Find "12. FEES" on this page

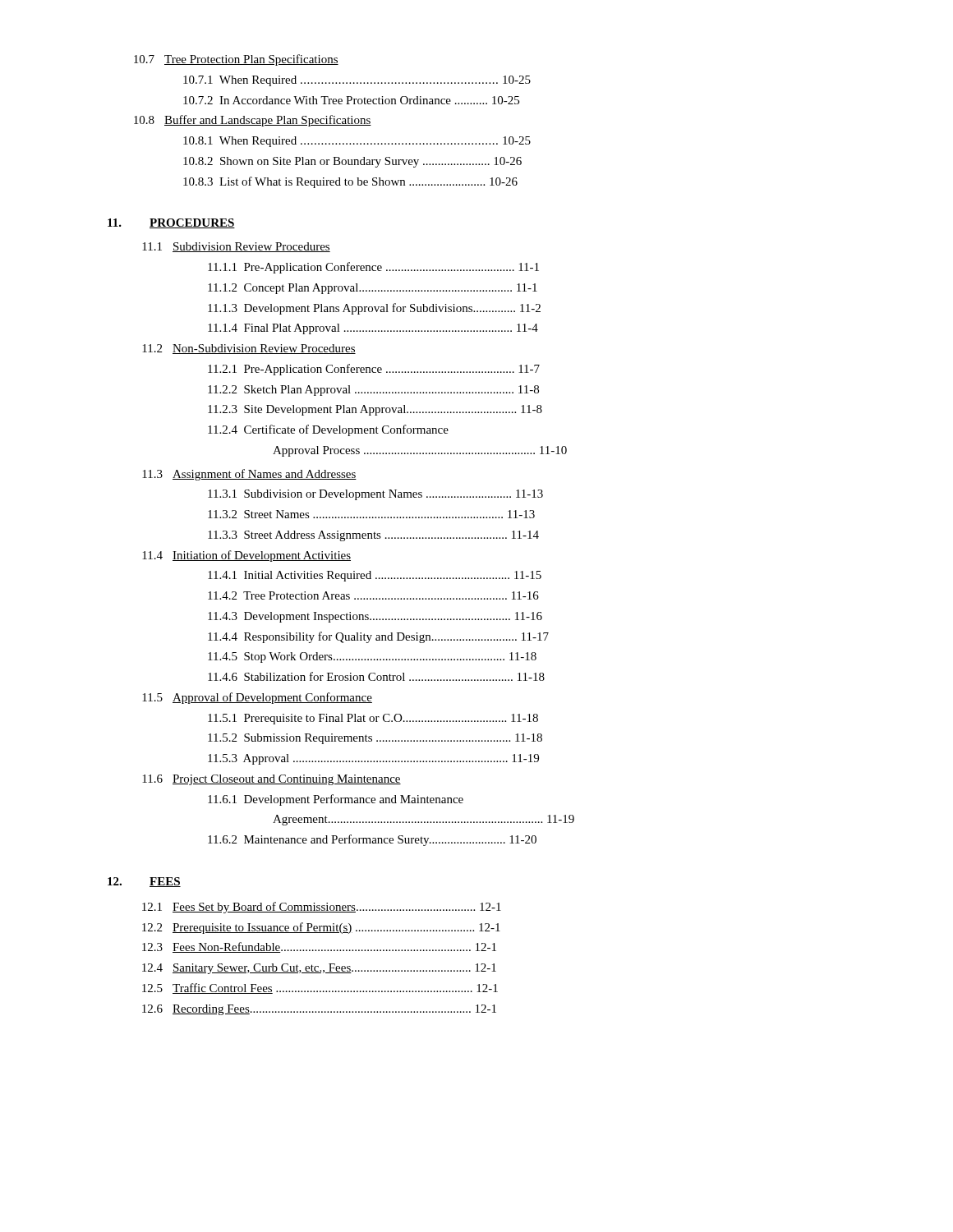tap(144, 881)
